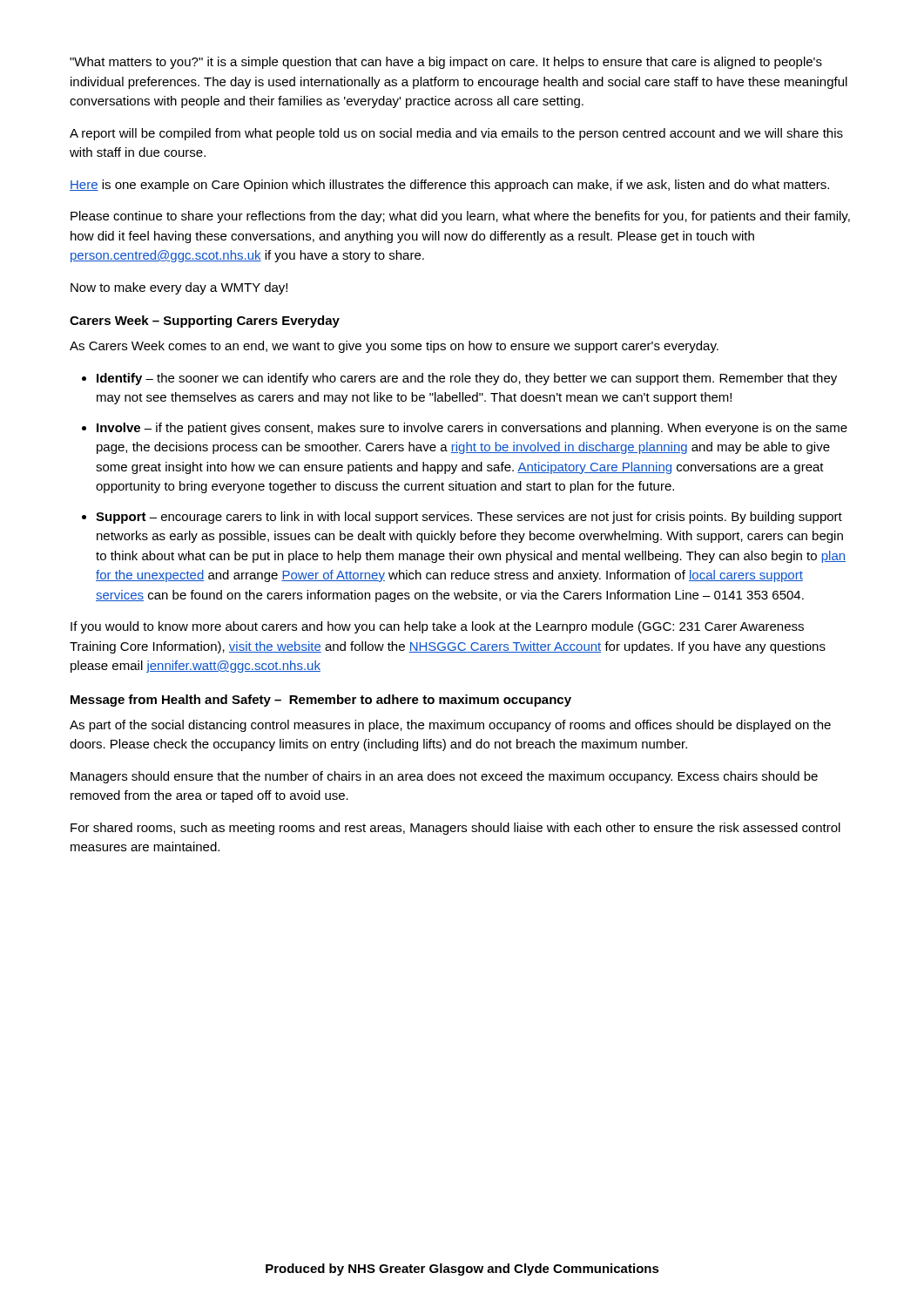Navigate to the text starting "Now to make every day a"

click(x=179, y=288)
